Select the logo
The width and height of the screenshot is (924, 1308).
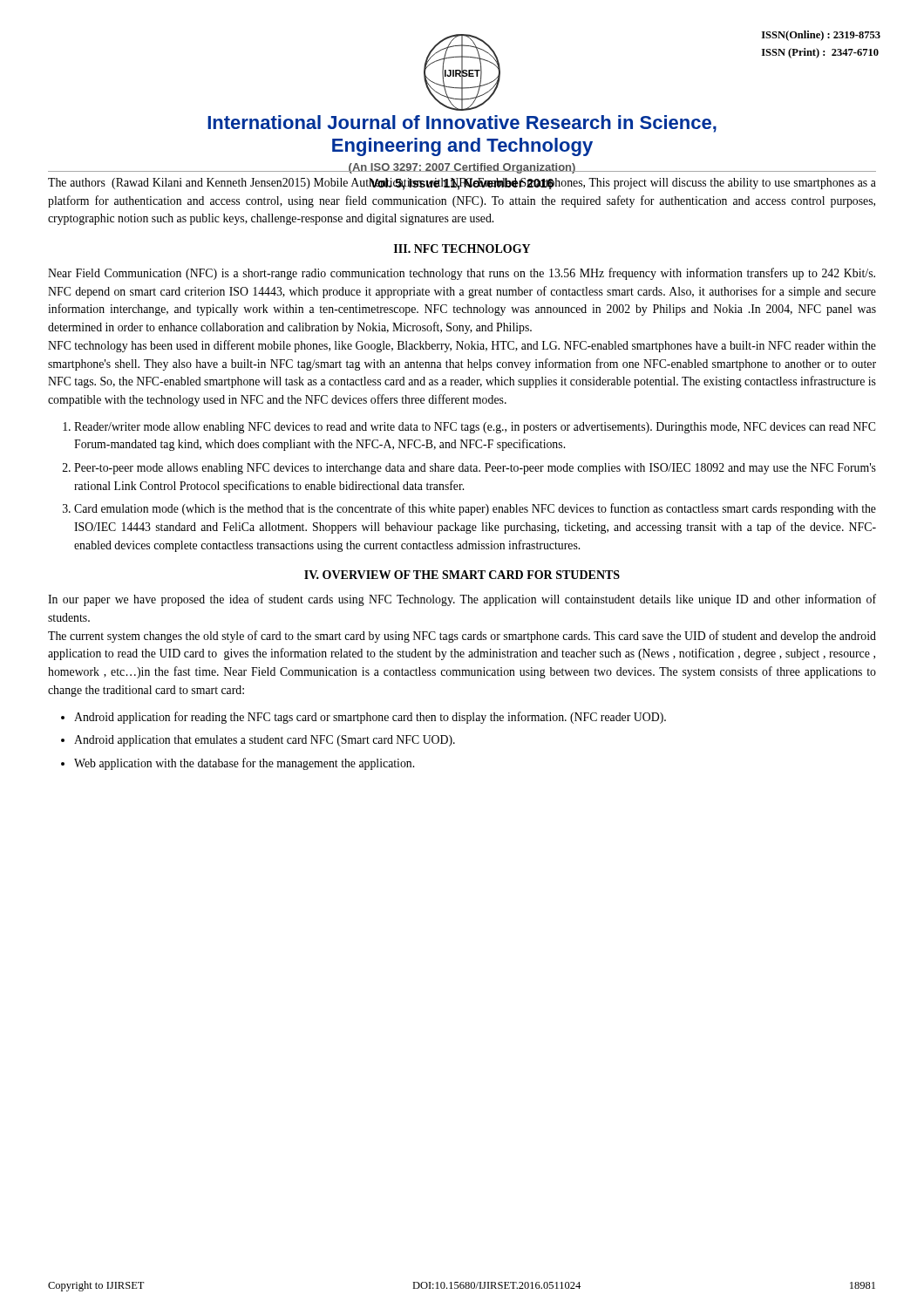[462, 74]
